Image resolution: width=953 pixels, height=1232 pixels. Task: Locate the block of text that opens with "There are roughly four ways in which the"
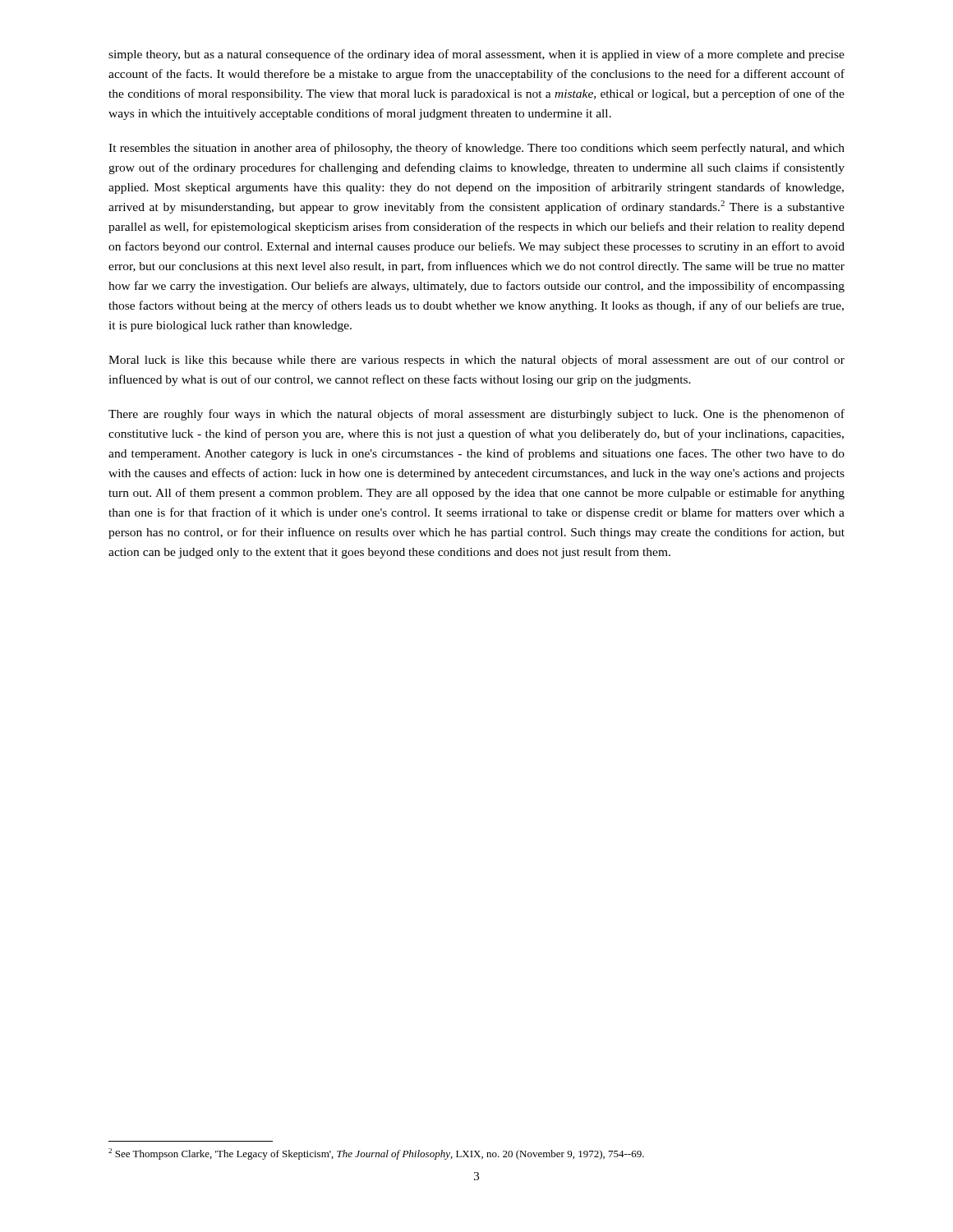click(x=476, y=483)
